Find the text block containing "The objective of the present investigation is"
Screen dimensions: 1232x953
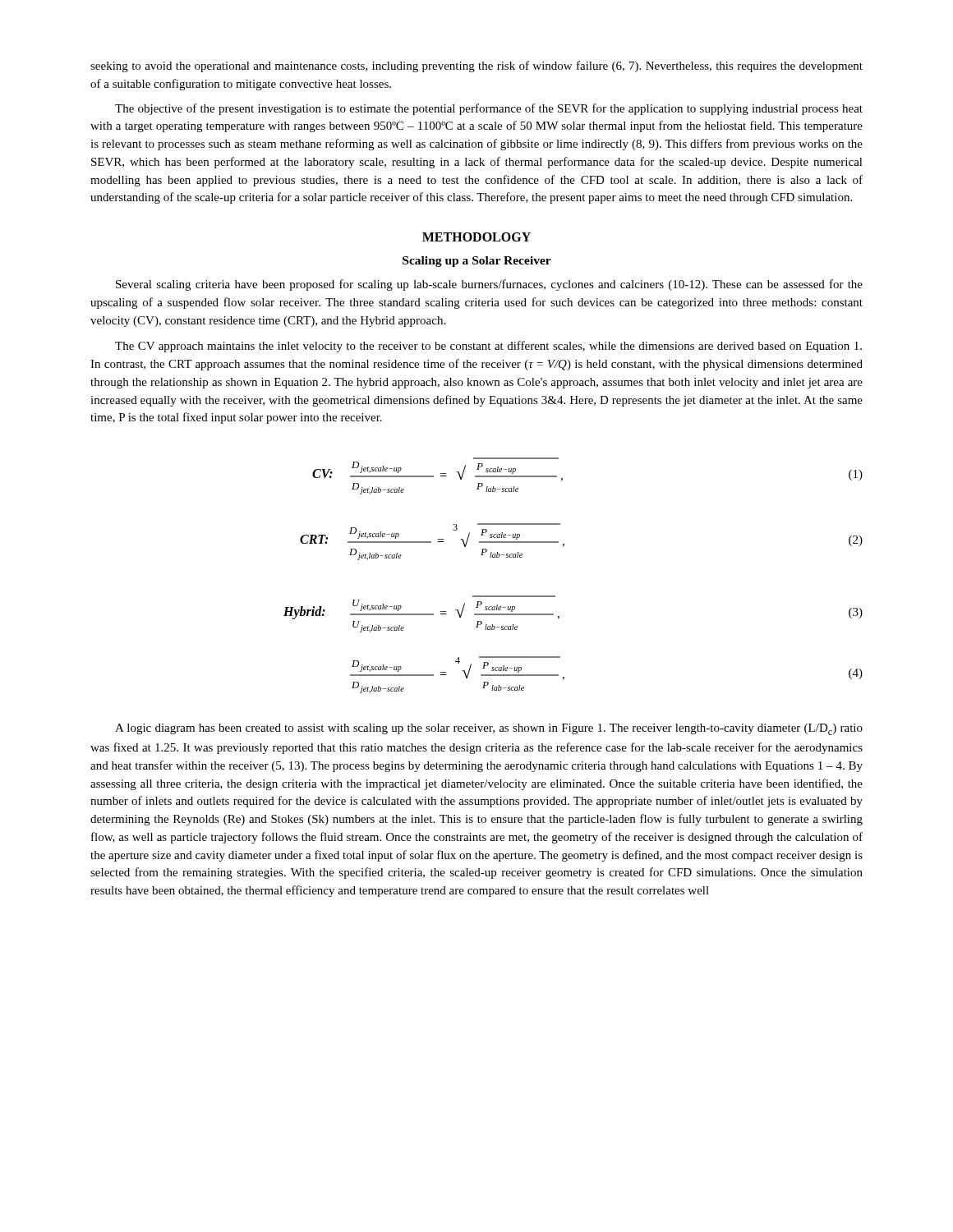coord(476,153)
